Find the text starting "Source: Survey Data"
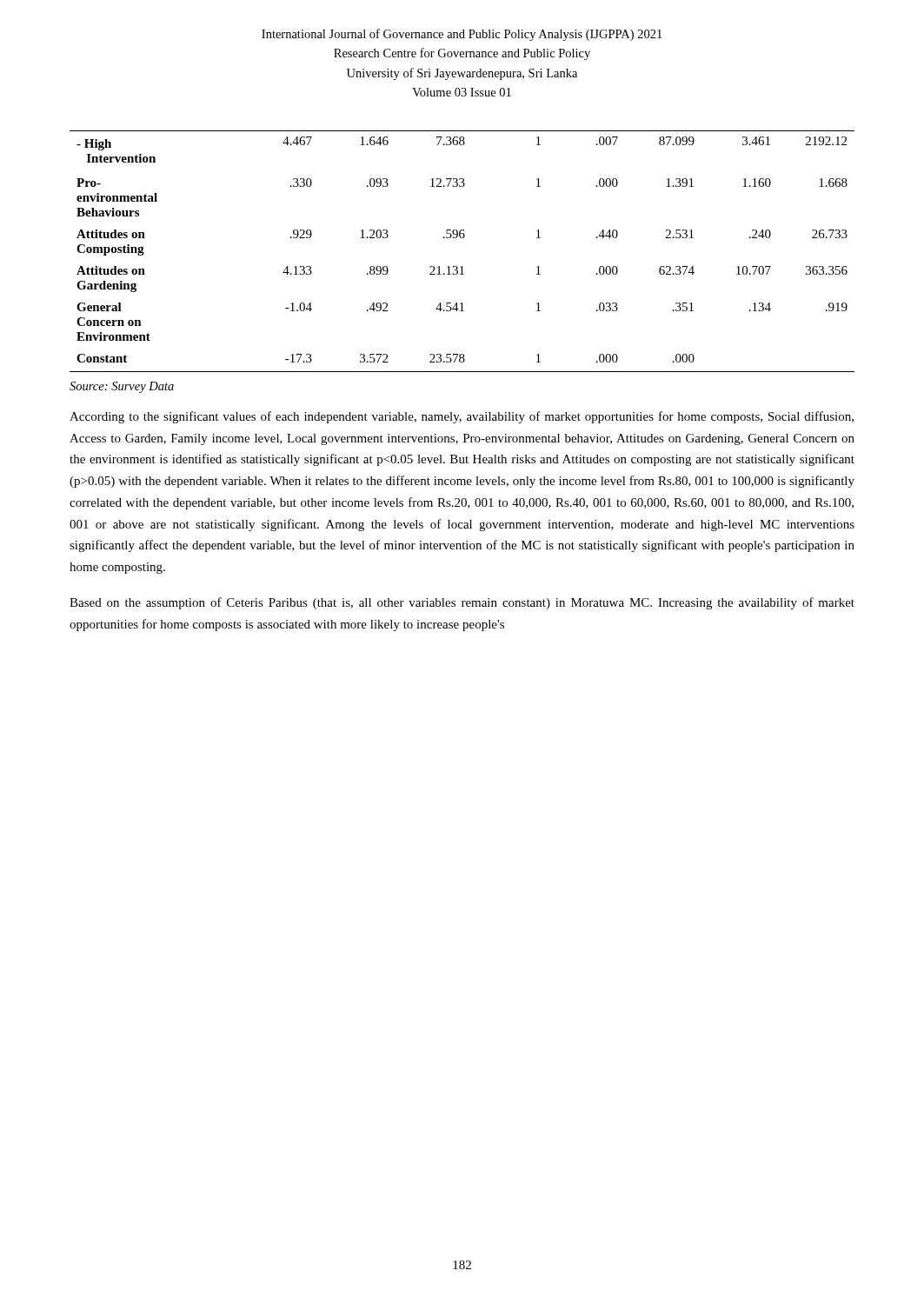 click(x=122, y=386)
